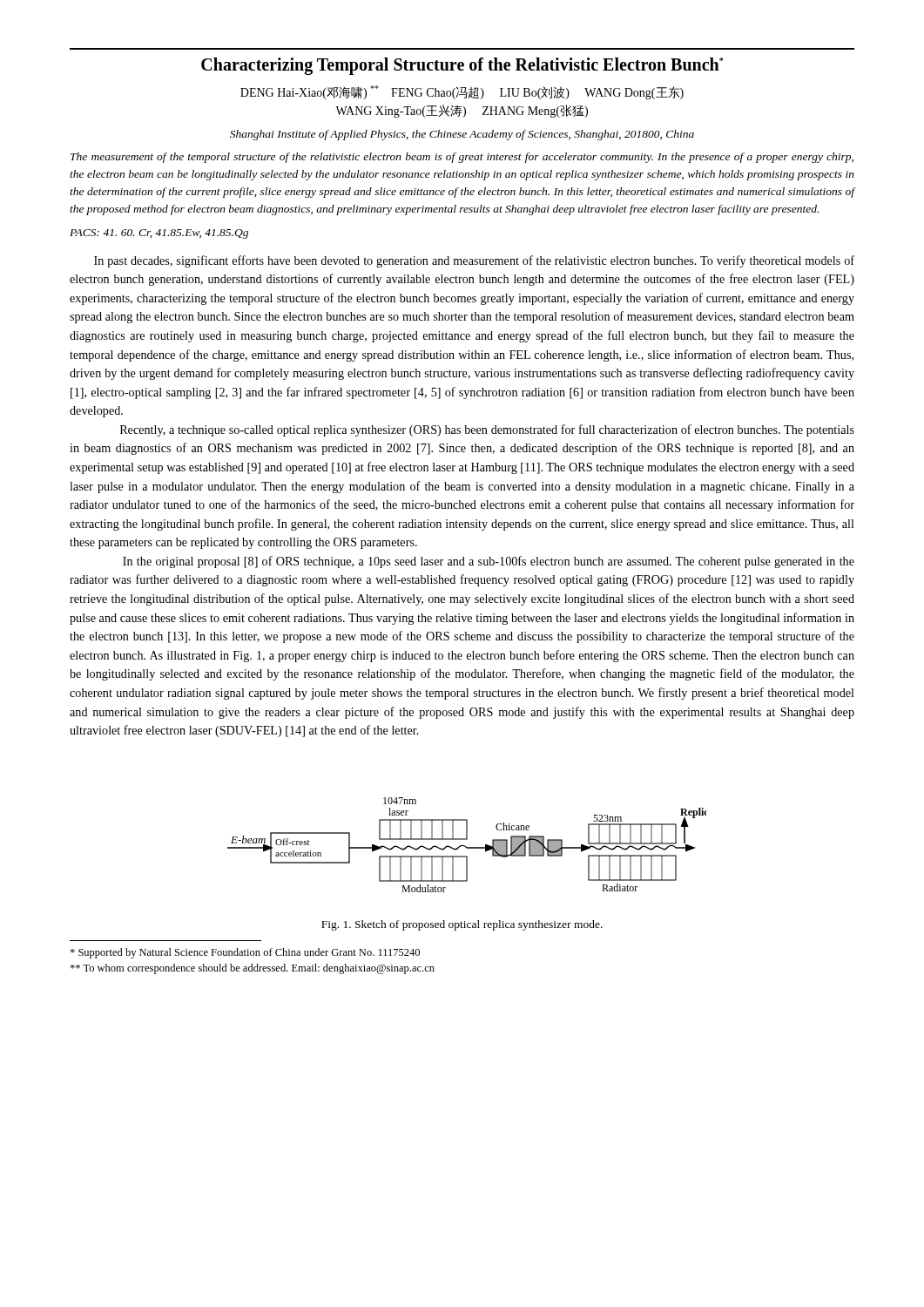This screenshot has width=924, height=1307.
Task: Click on the text with the text "PACS: 41. 60. Cr, 41.85.Ew, 41.85.Qg"
Action: coord(159,232)
